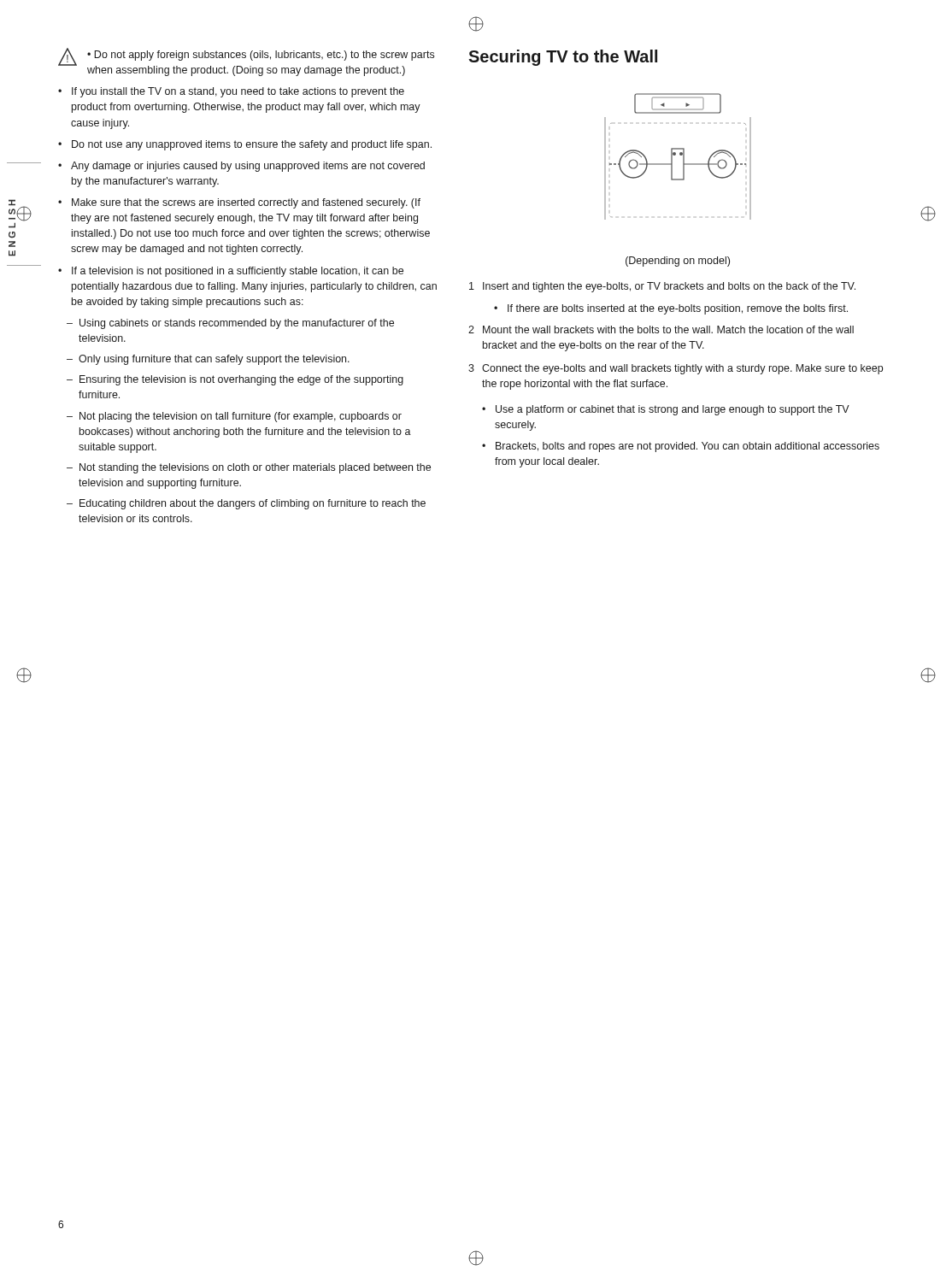Point to the text starting "If you install the"
This screenshot has width=952, height=1282.
click(245, 107)
